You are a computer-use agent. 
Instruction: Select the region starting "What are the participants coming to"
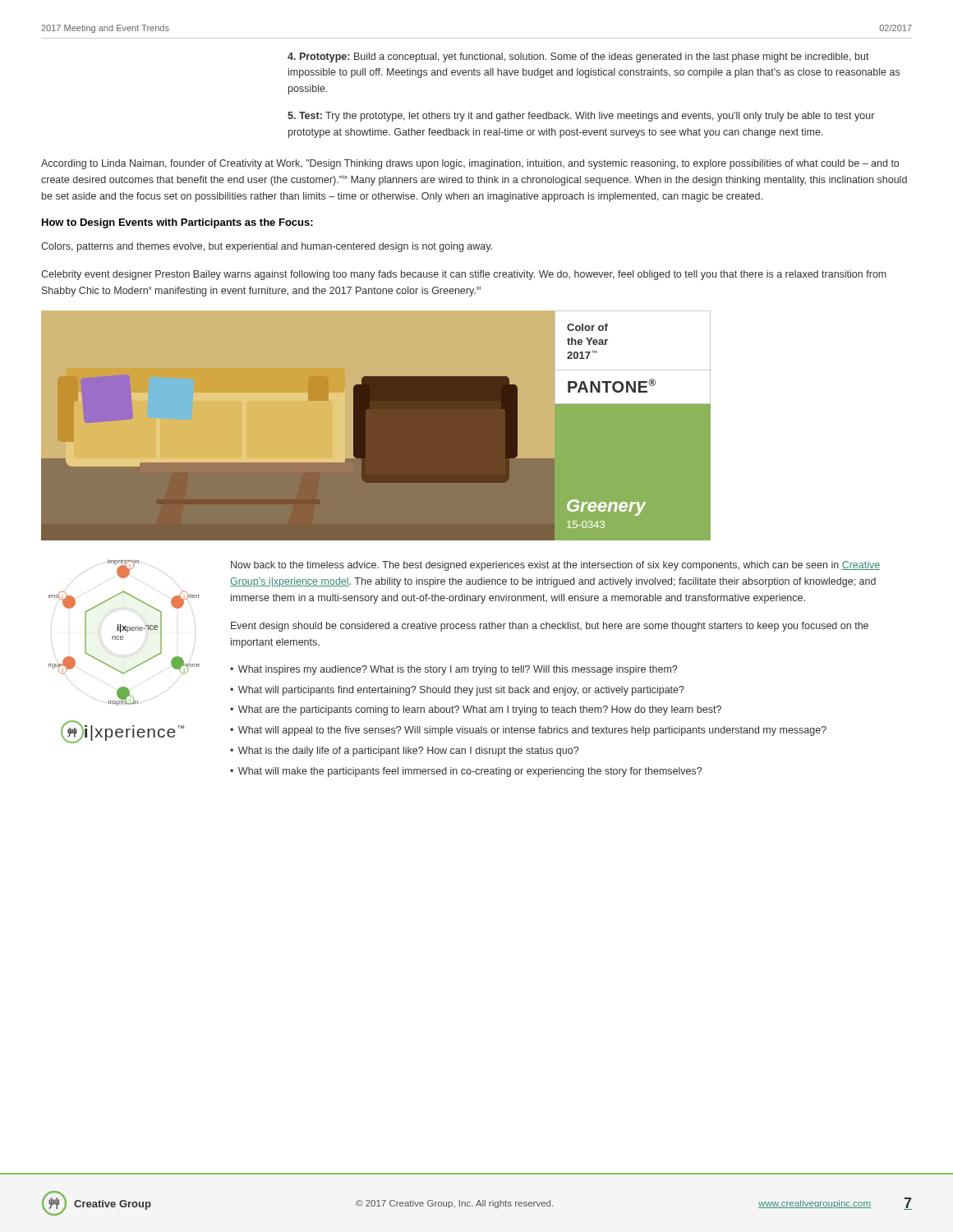[480, 710]
